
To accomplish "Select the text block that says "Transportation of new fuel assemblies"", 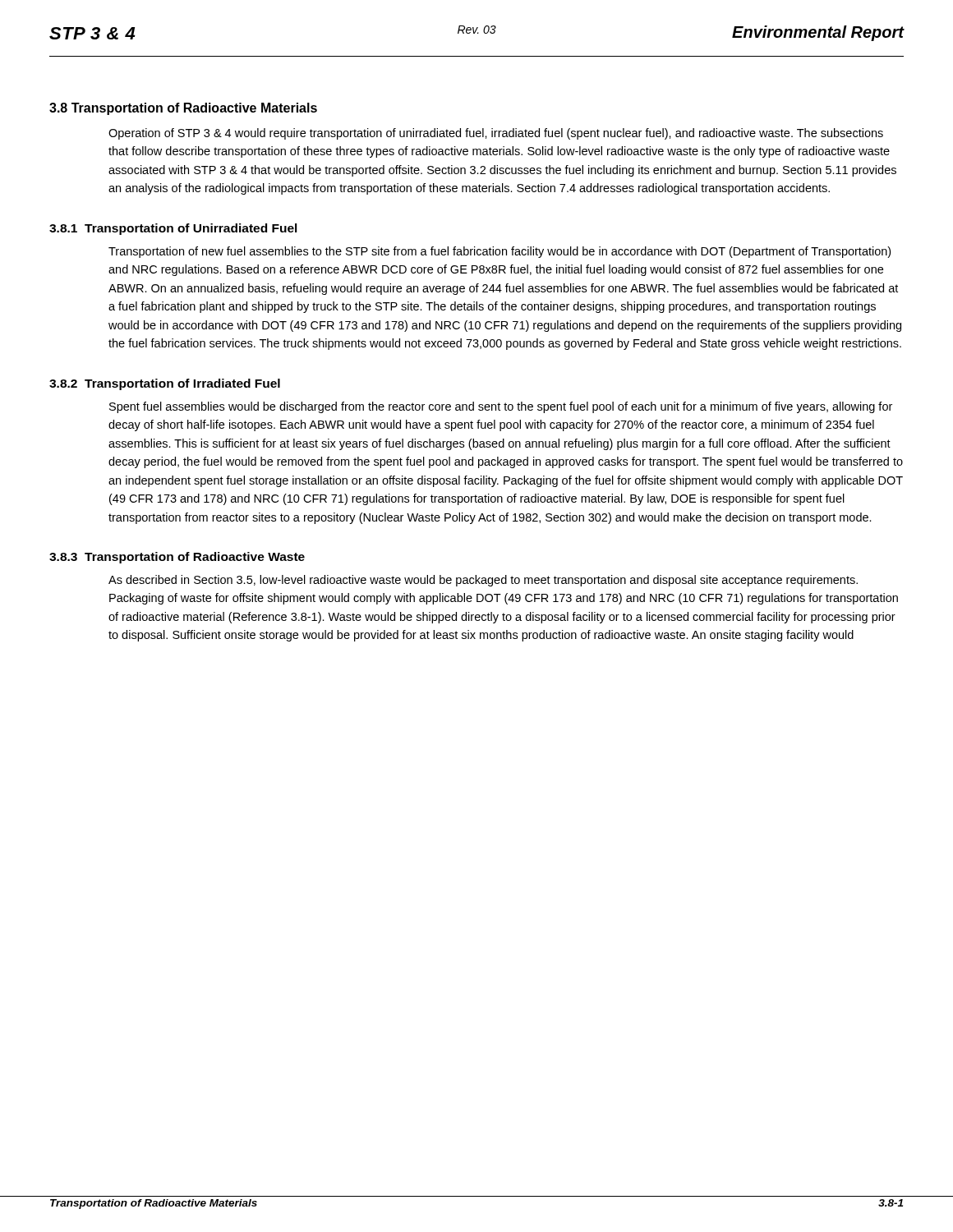I will tap(505, 297).
